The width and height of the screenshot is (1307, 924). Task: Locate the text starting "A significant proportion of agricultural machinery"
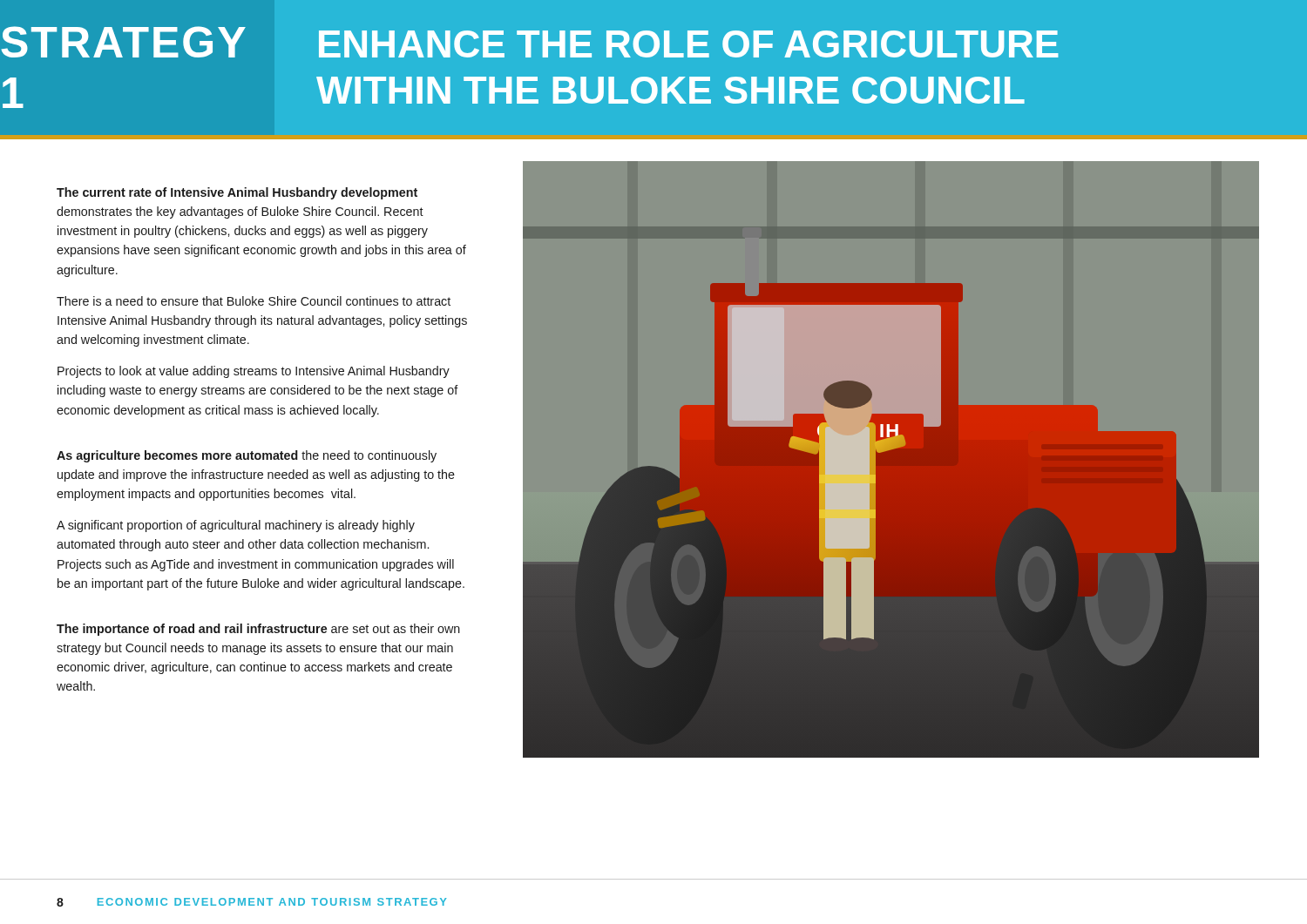click(264, 554)
